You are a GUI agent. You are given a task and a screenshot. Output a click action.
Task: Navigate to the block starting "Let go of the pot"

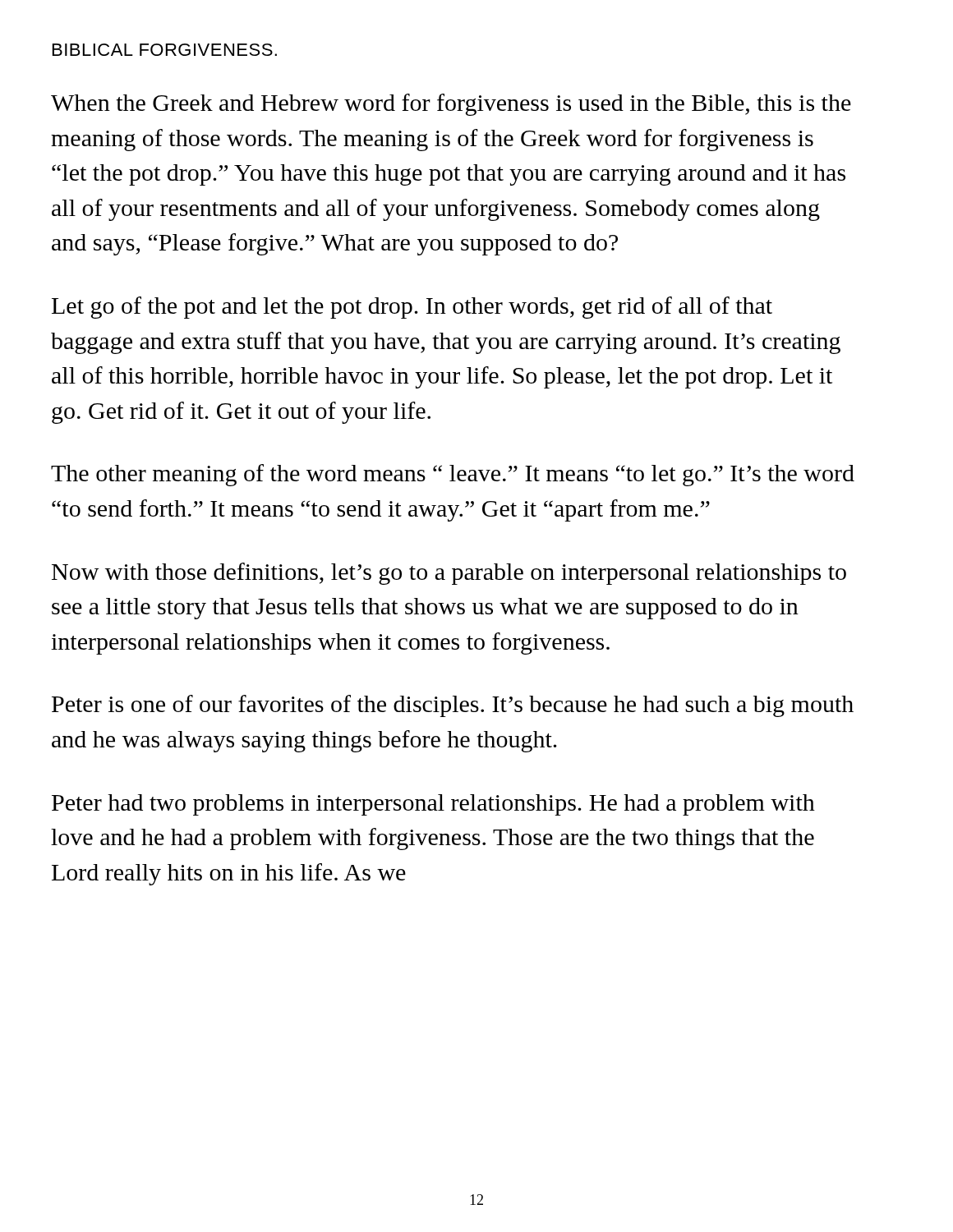coord(446,358)
